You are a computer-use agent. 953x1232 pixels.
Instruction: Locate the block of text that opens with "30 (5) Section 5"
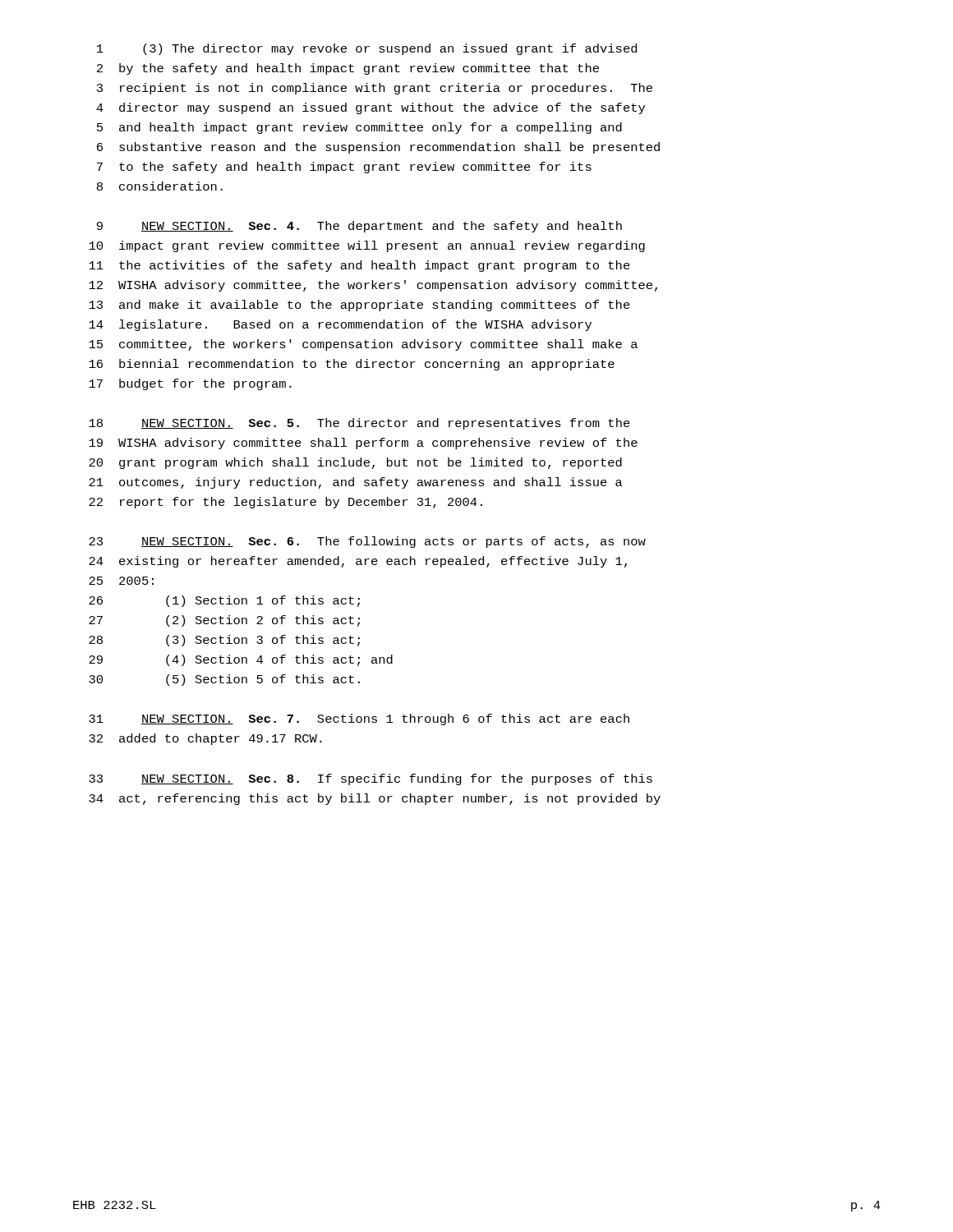tap(224, 680)
